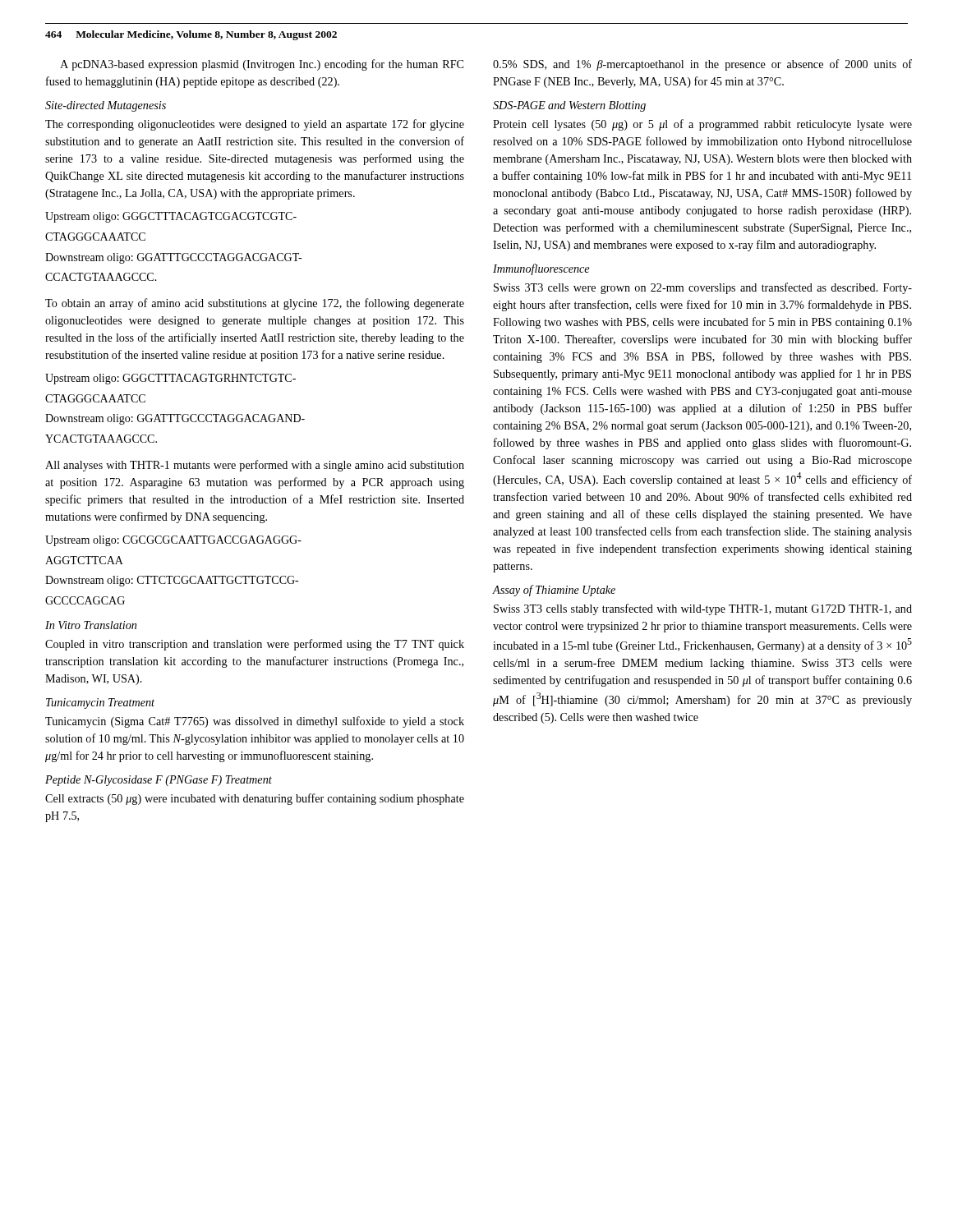Viewport: 953px width, 1232px height.
Task: Select the text starting "Upstream oligo: CGCGCGCAATTGACCGAGAGGG- AGGTCTTCAA Downstream oligo:"
Action: pos(255,571)
